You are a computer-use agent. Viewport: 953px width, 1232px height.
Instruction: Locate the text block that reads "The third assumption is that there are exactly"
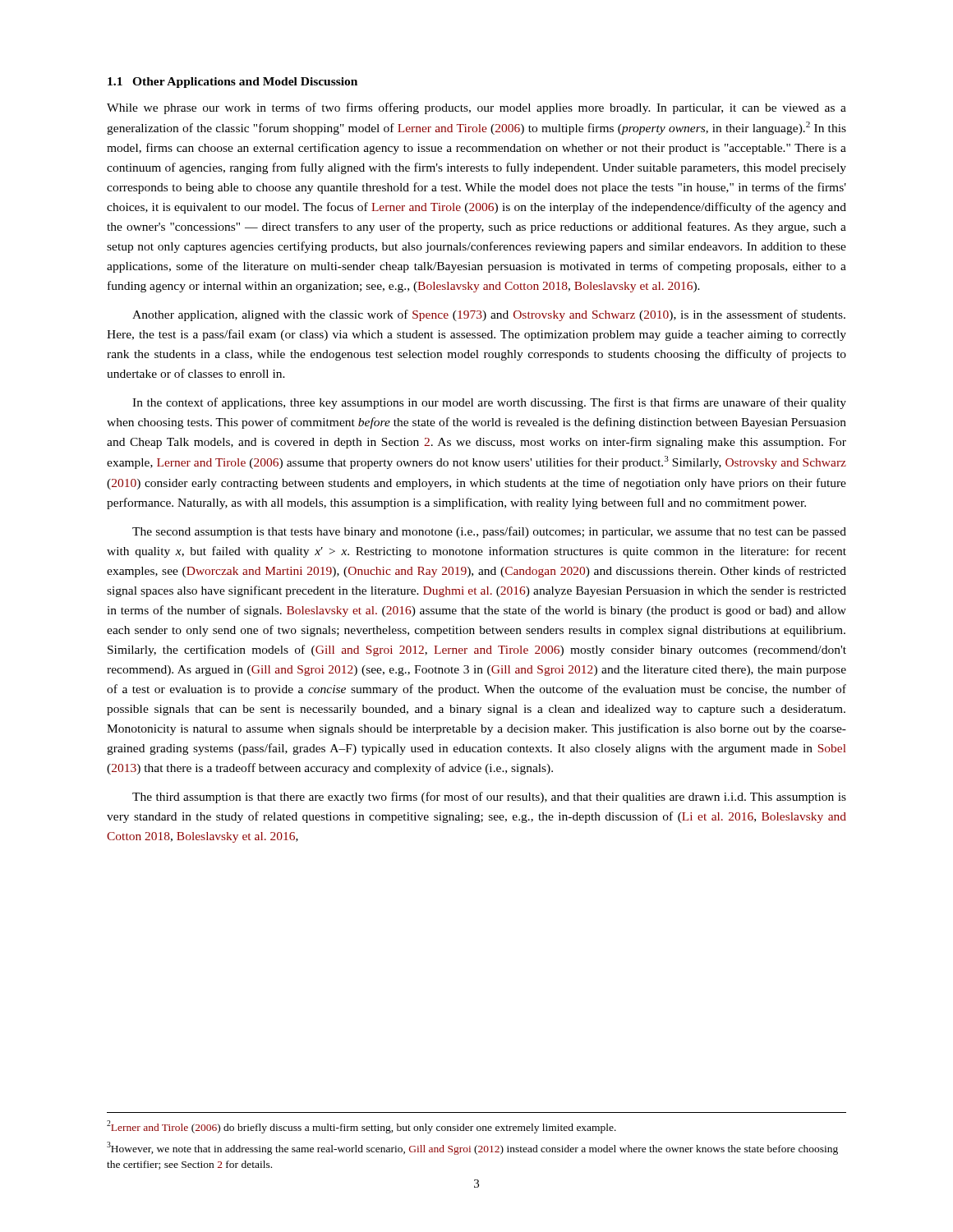pyautogui.click(x=476, y=816)
